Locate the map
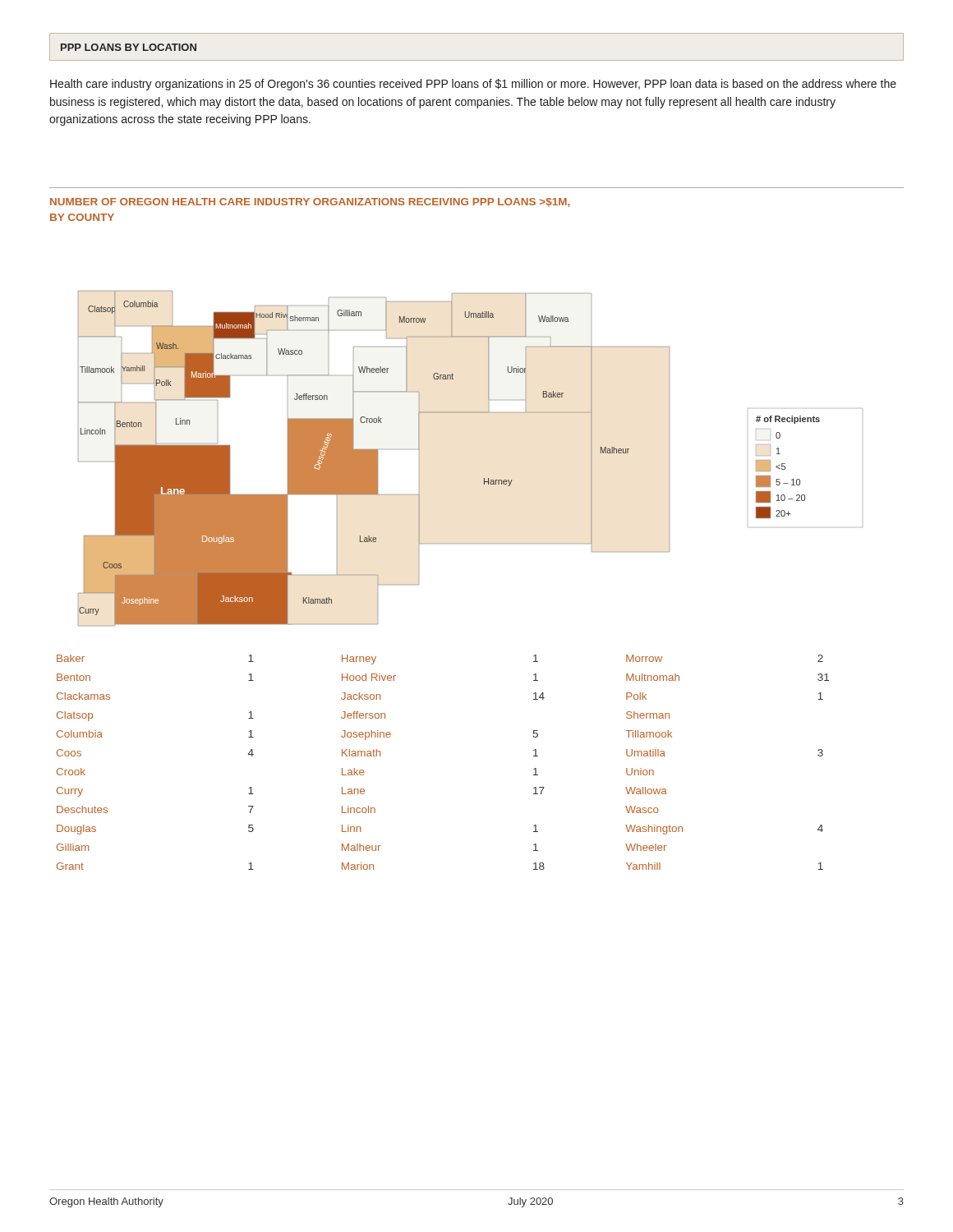The width and height of the screenshot is (953, 1232). click(x=476, y=437)
